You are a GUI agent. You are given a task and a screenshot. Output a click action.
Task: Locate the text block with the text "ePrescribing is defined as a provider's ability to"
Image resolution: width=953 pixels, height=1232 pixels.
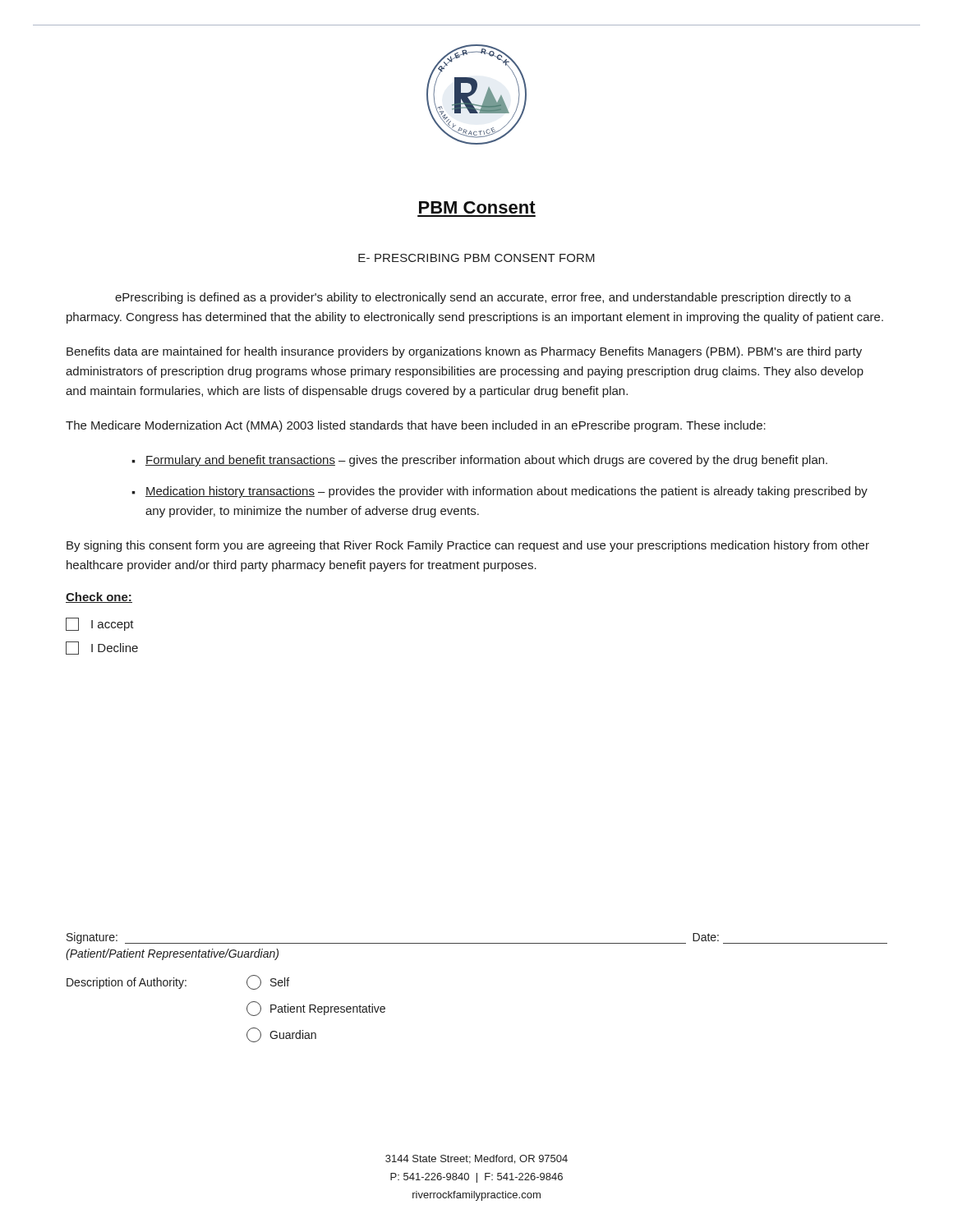coord(475,307)
